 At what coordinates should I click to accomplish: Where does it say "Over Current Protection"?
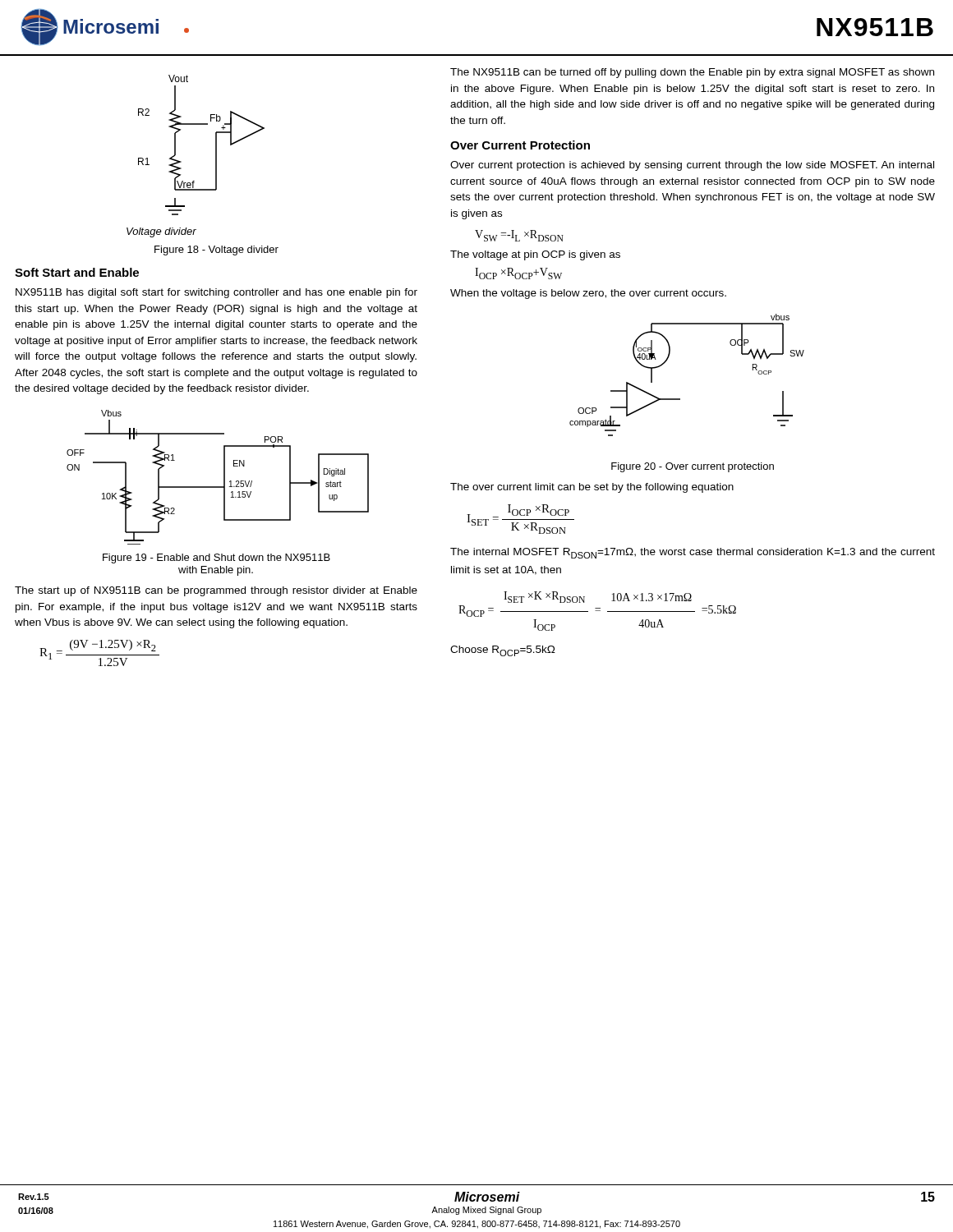point(520,145)
